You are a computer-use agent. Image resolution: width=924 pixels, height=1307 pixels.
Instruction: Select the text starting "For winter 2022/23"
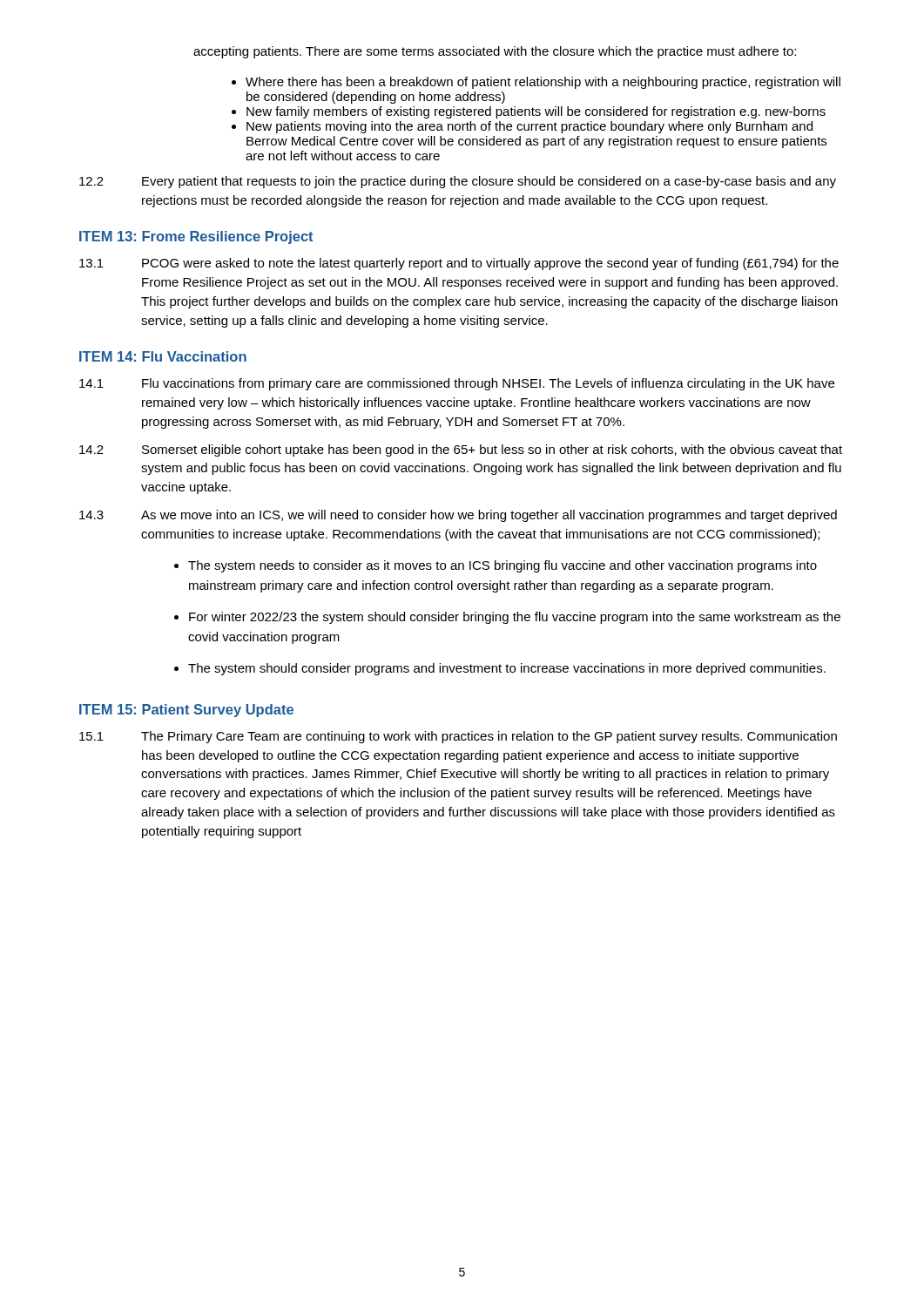point(517,627)
